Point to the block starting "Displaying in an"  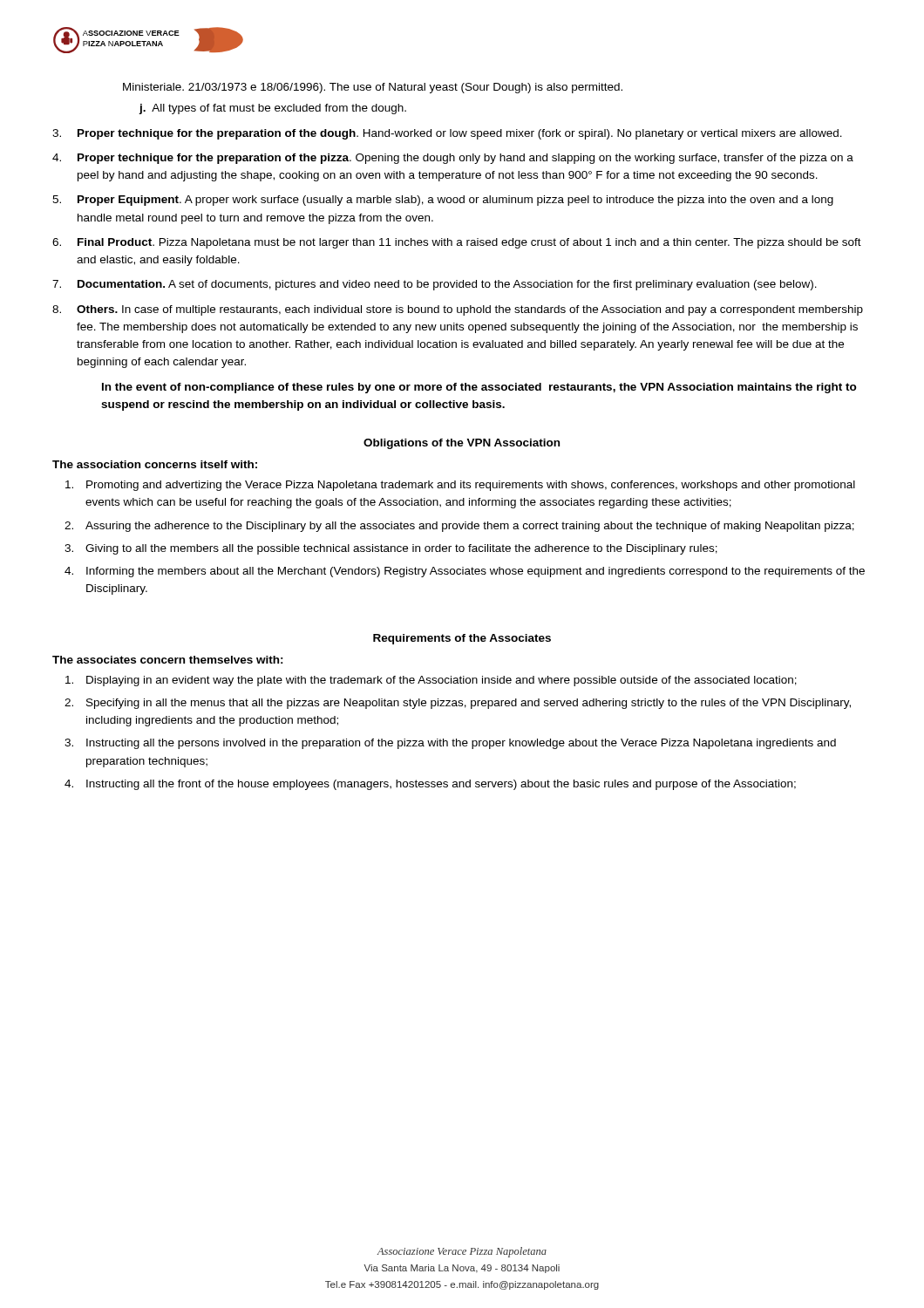point(468,680)
